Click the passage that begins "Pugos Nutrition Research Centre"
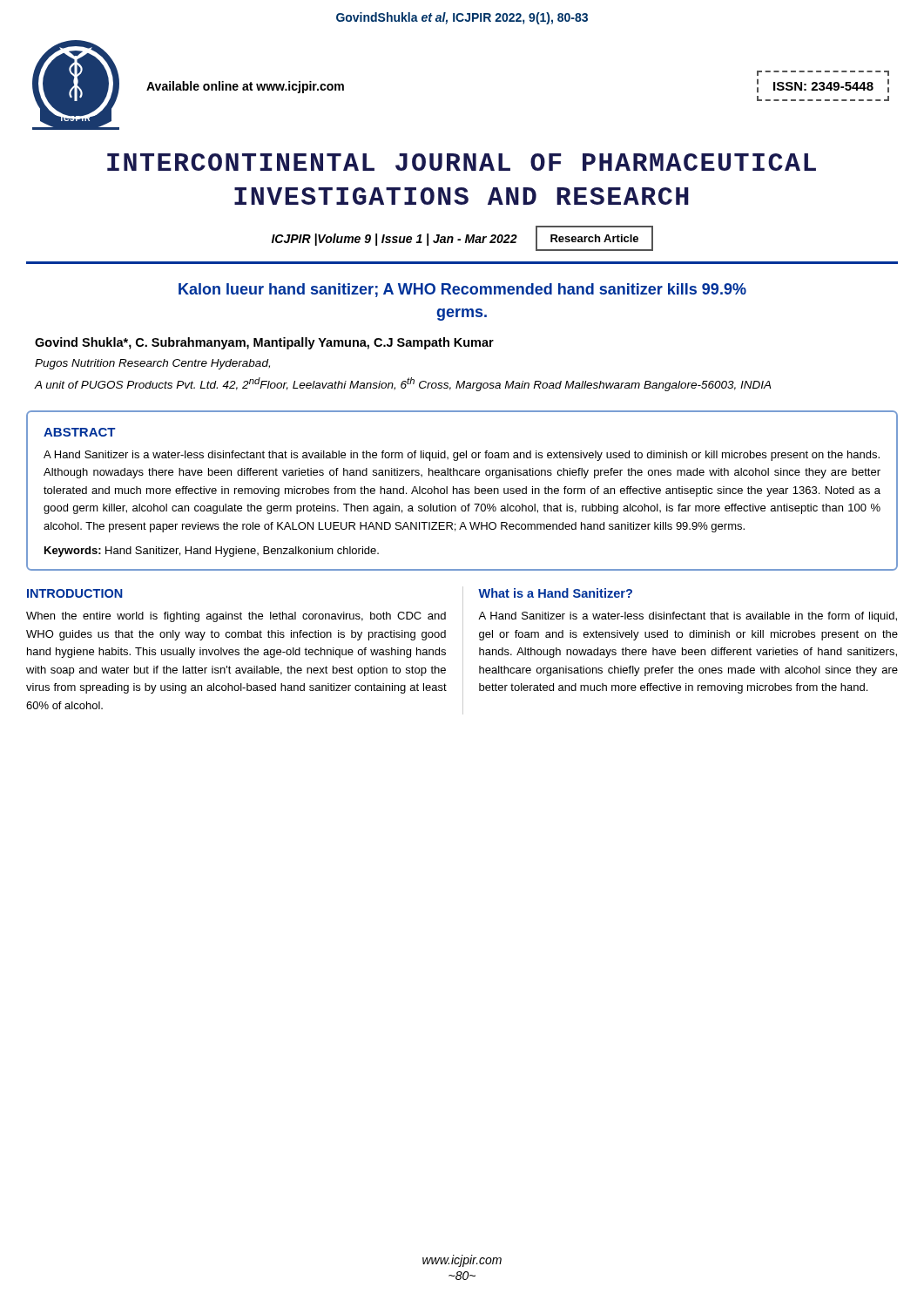924x1307 pixels. point(403,374)
